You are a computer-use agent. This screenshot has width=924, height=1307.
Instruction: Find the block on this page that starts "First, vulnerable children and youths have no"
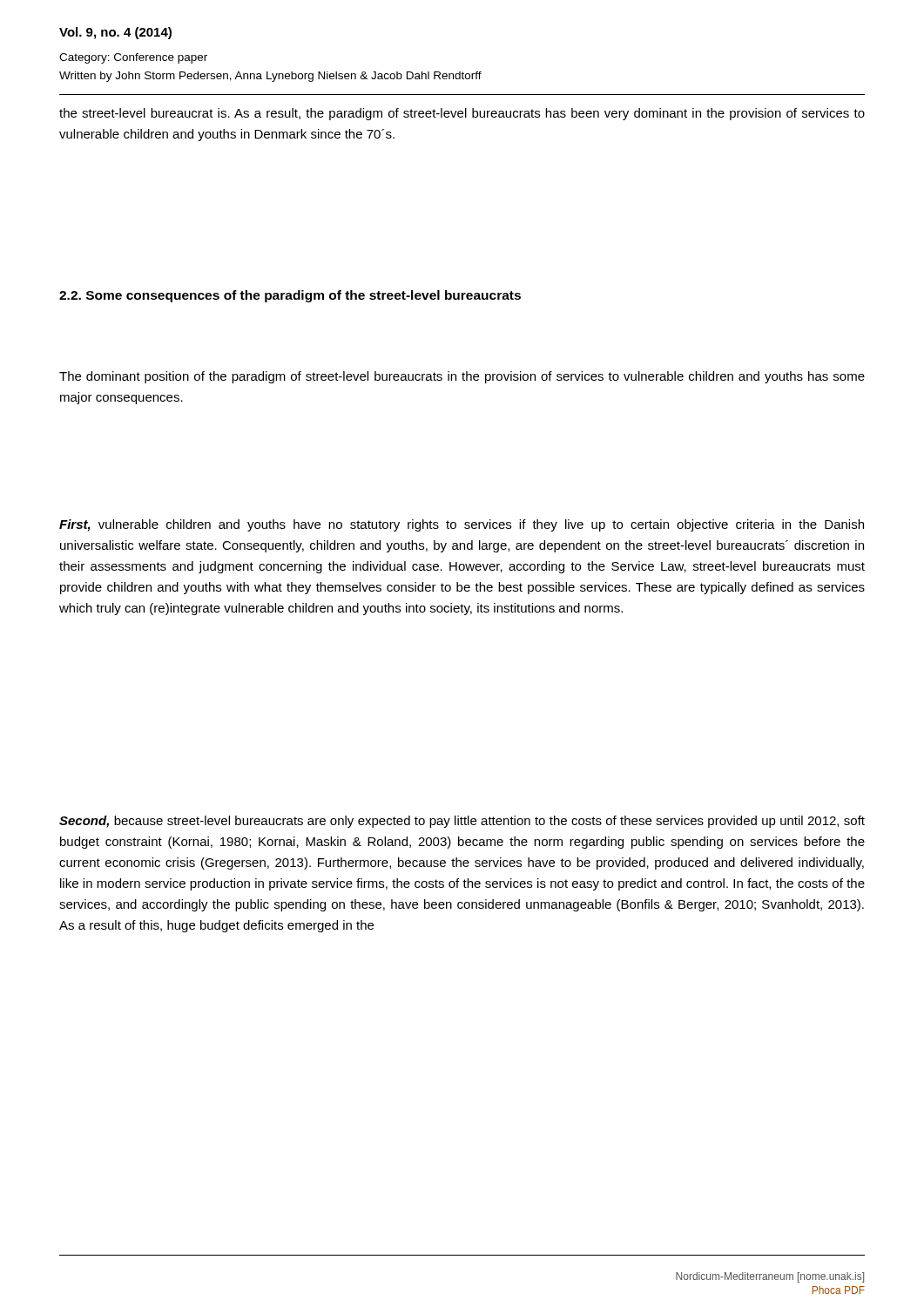pos(462,566)
